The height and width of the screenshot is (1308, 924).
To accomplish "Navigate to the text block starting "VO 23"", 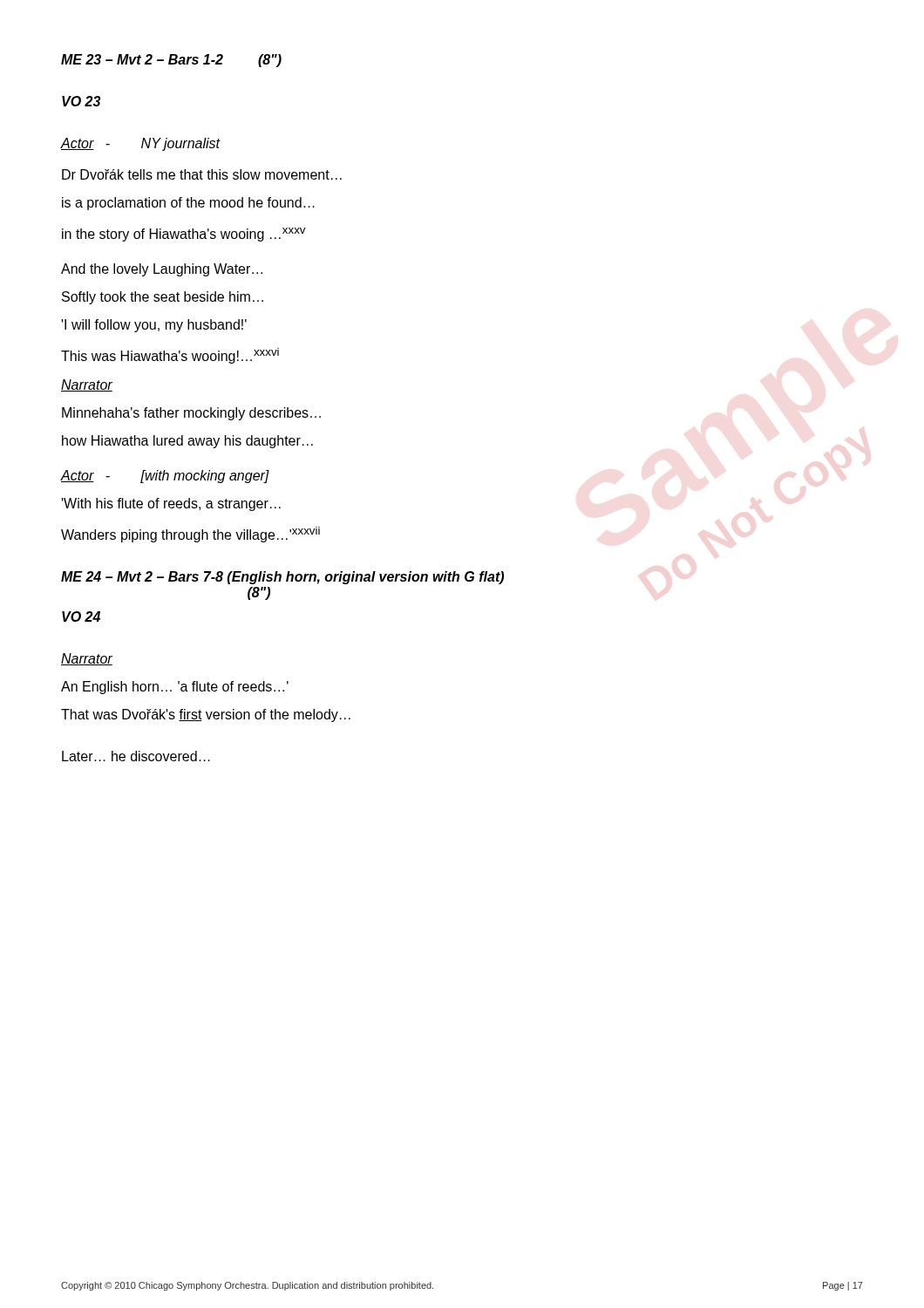I will pos(81,102).
